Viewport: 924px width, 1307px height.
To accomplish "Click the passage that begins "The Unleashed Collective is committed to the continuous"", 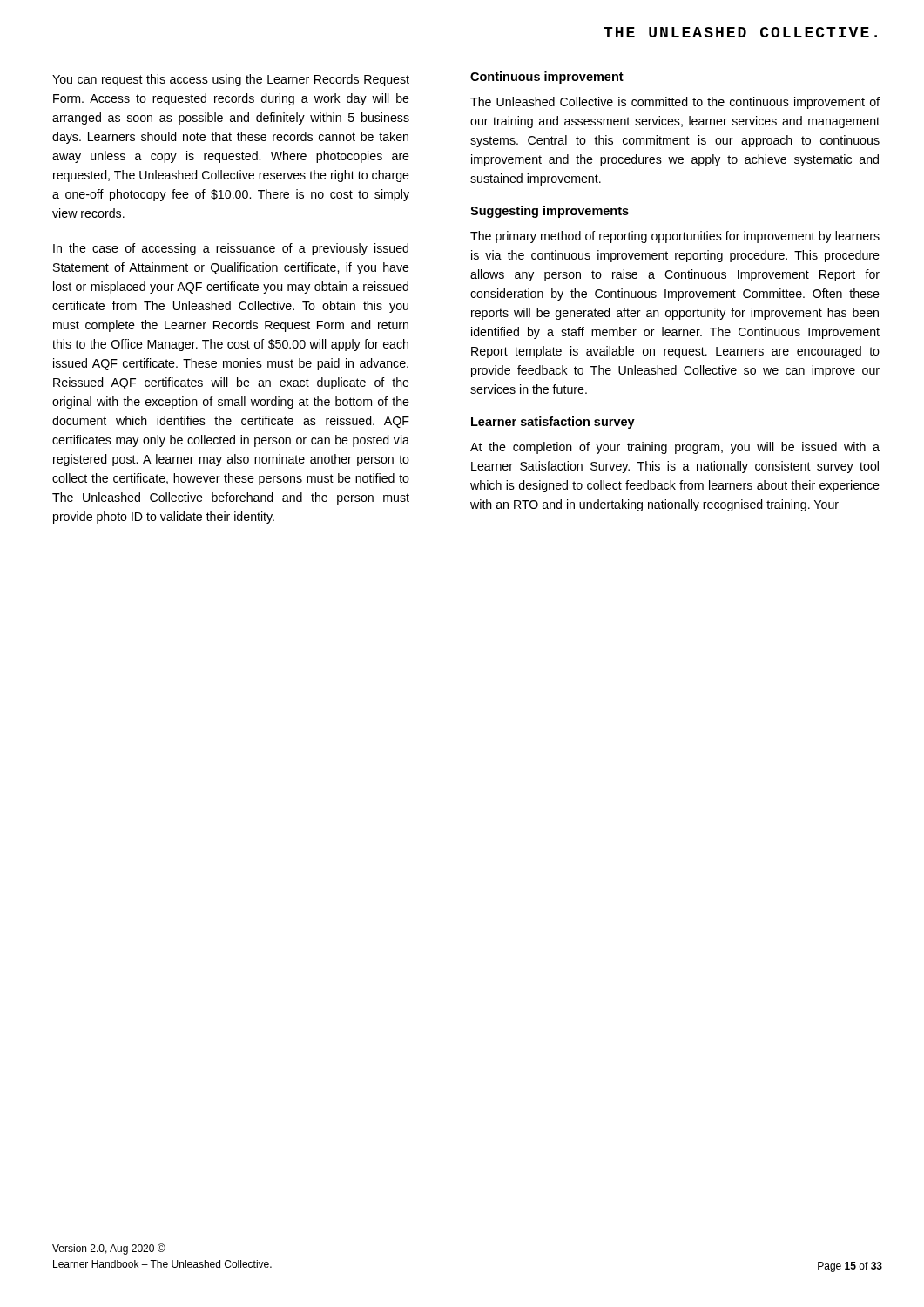I will 675,140.
